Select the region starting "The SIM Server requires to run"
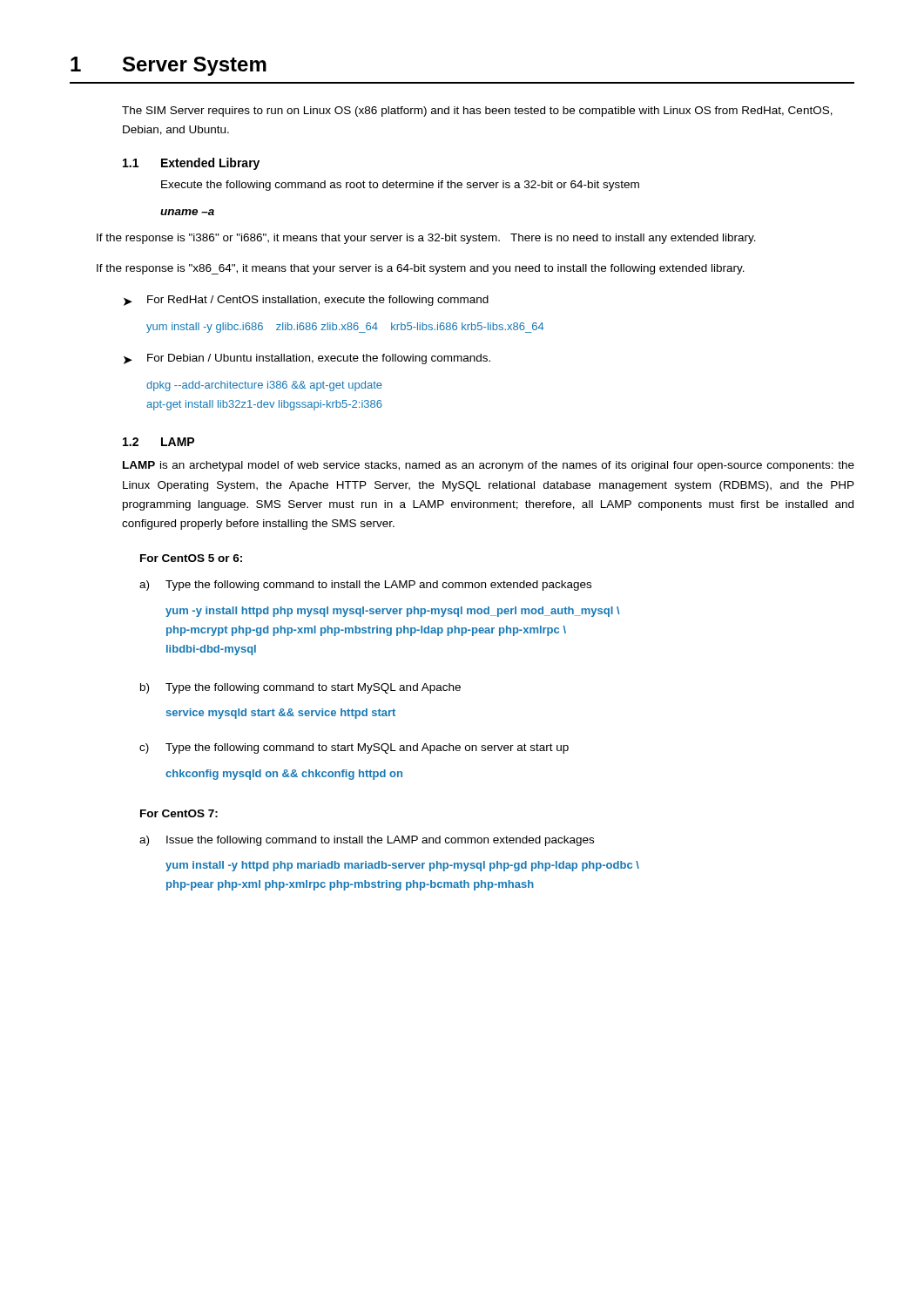Viewport: 924px width, 1307px height. (x=477, y=120)
